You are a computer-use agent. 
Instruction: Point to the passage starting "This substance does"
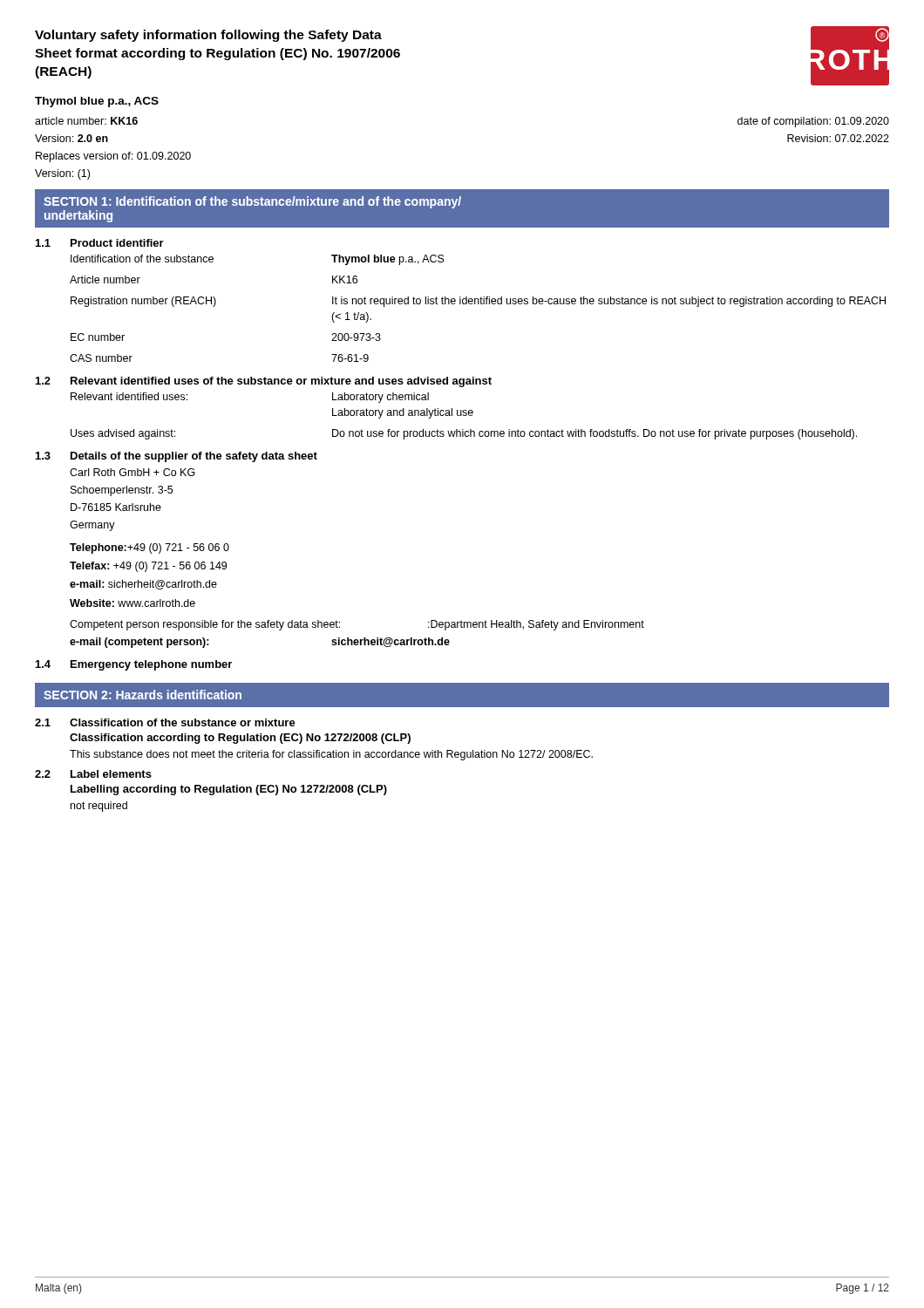[332, 754]
